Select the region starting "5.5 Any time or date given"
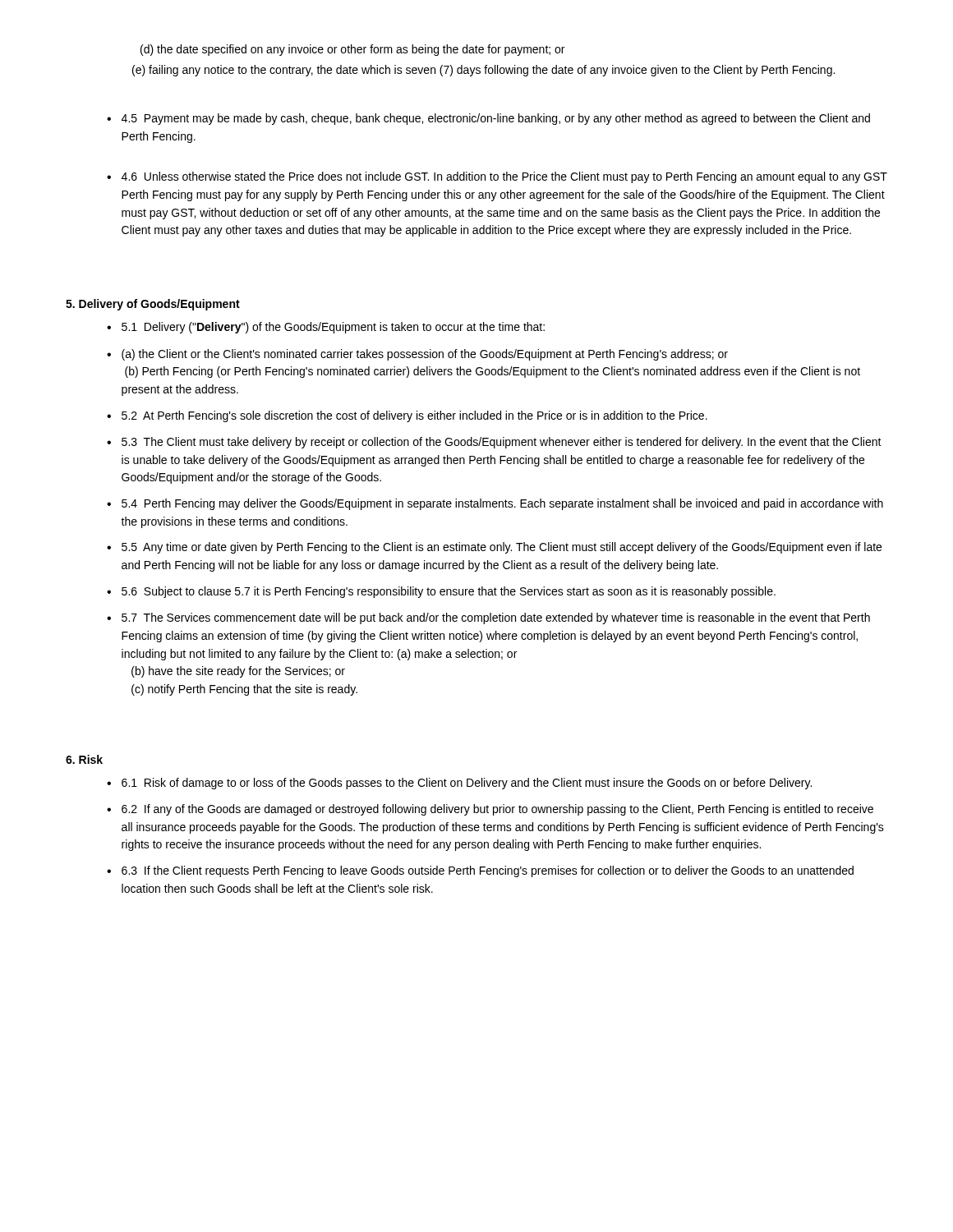 click(504, 557)
